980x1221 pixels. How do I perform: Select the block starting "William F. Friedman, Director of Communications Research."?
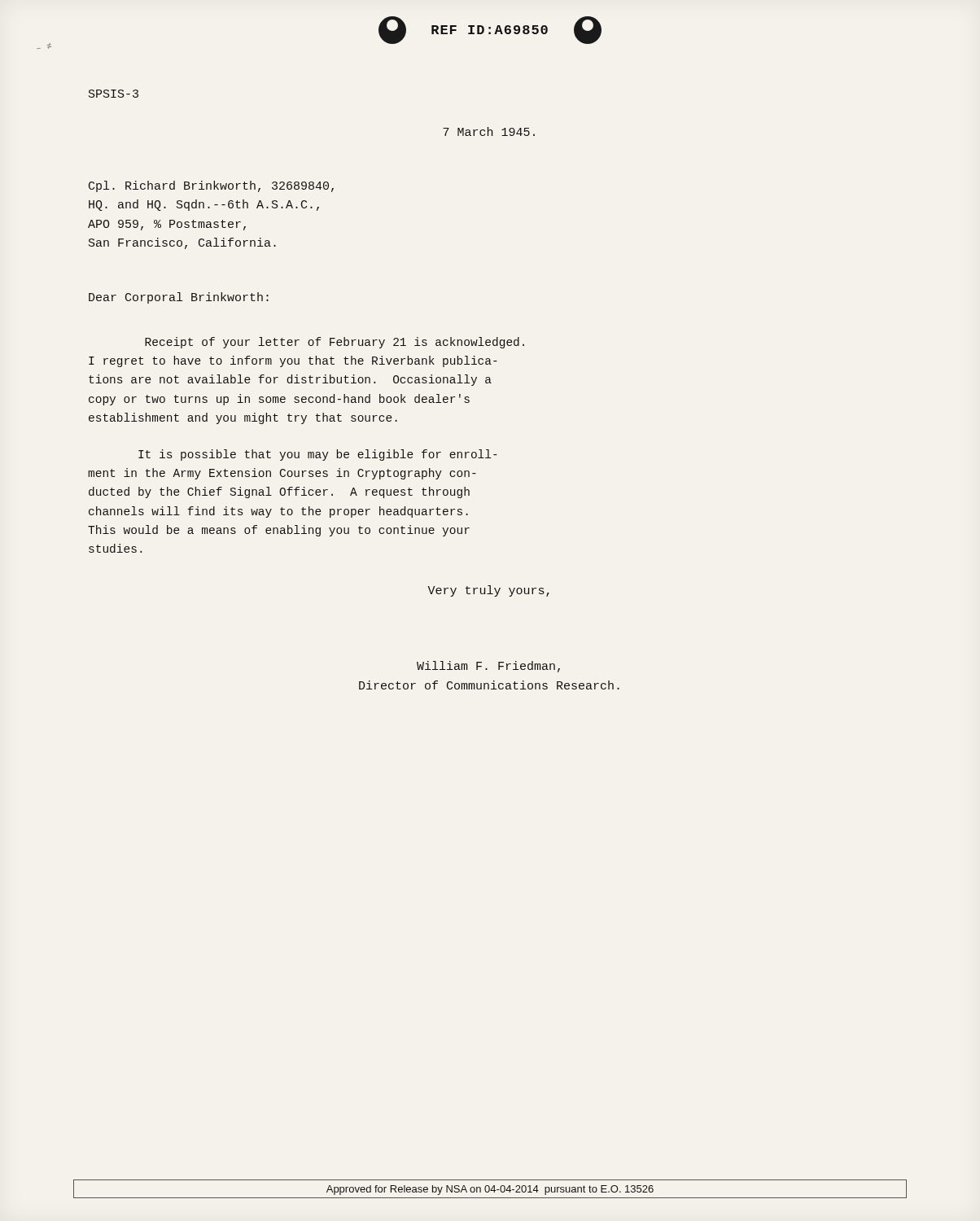[490, 677]
